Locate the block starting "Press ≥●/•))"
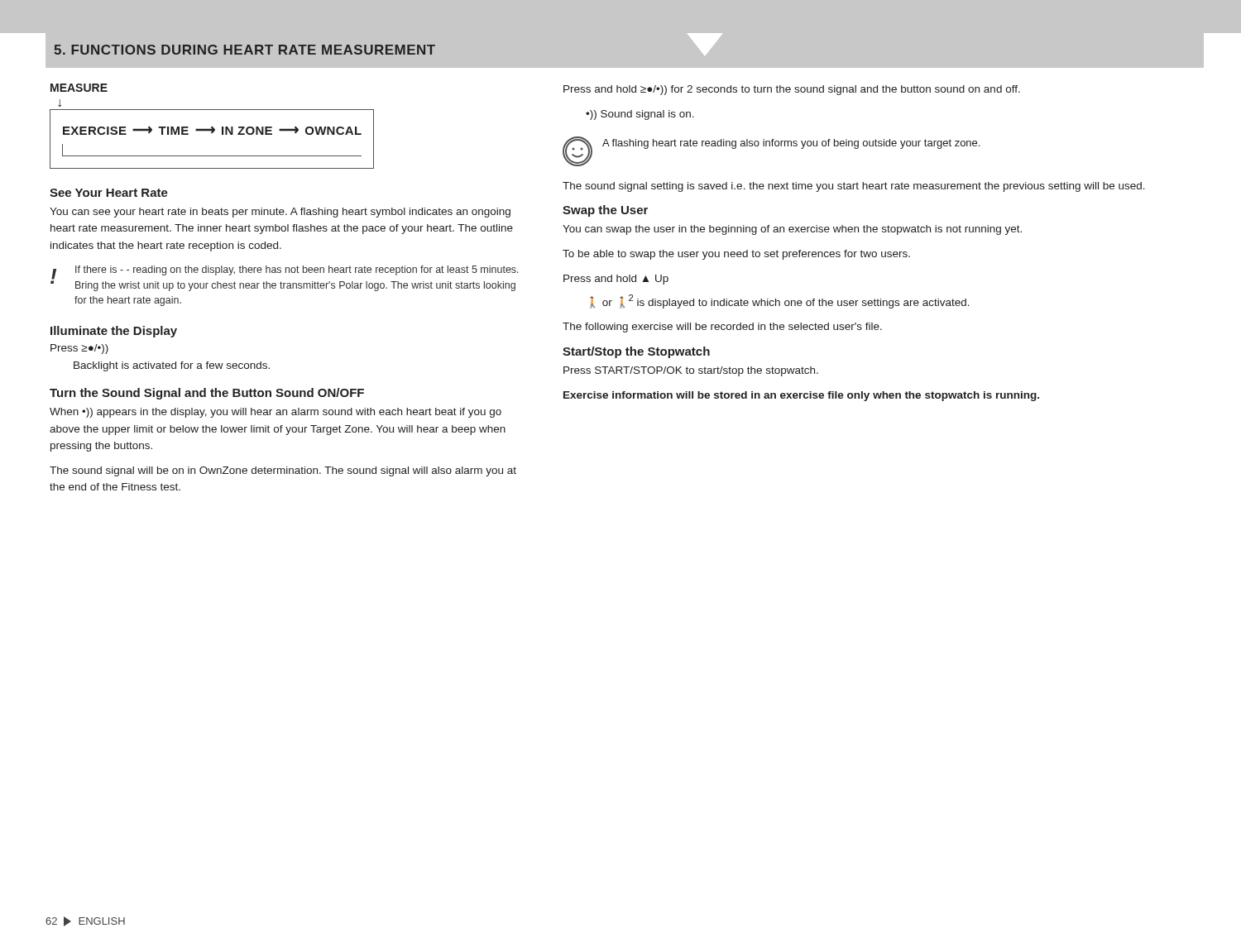The image size is (1241, 952). pos(79,348)
